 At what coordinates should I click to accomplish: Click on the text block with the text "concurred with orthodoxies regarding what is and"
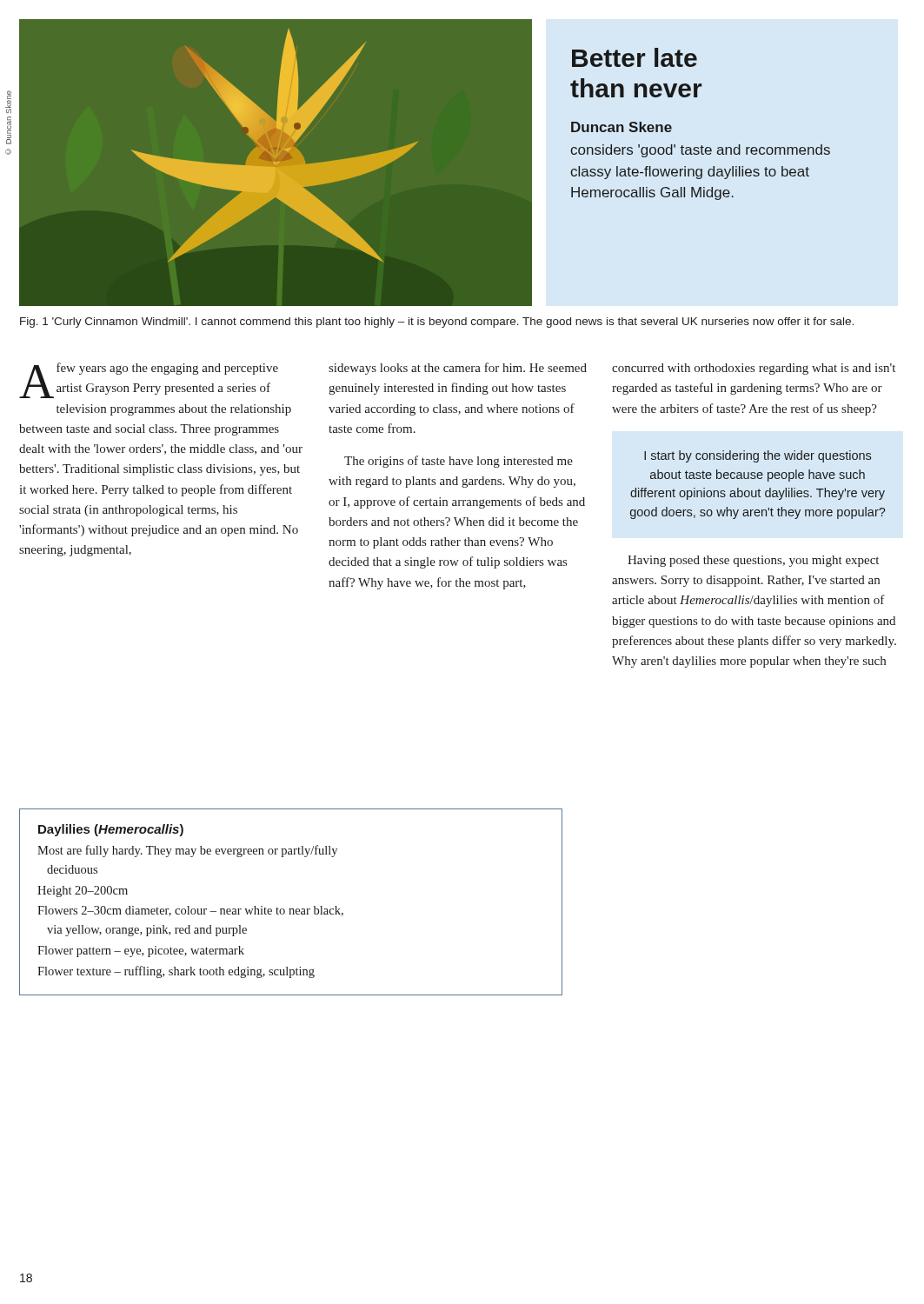[758, 515]
